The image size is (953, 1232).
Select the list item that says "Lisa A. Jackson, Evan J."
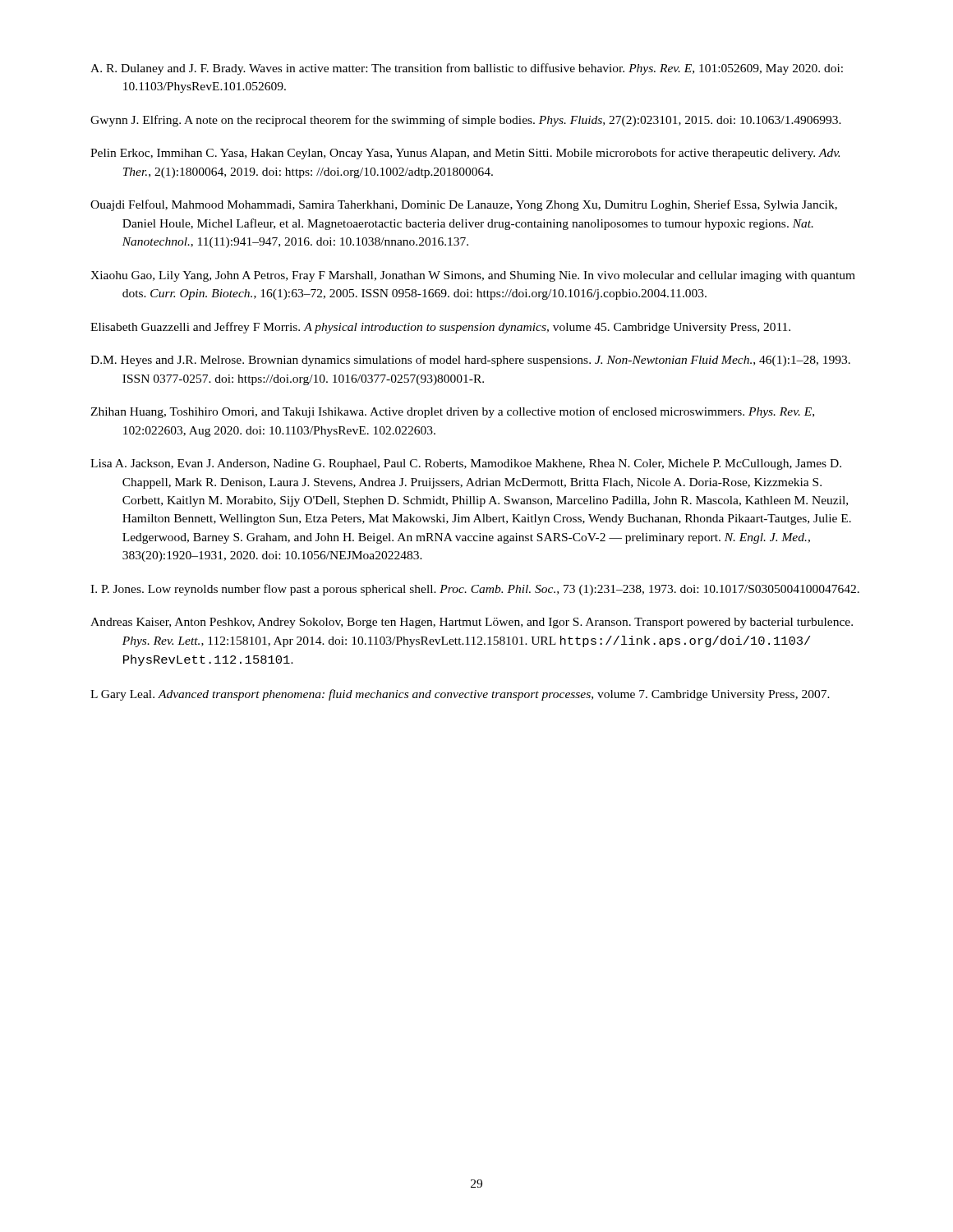(x=471, y=509)
